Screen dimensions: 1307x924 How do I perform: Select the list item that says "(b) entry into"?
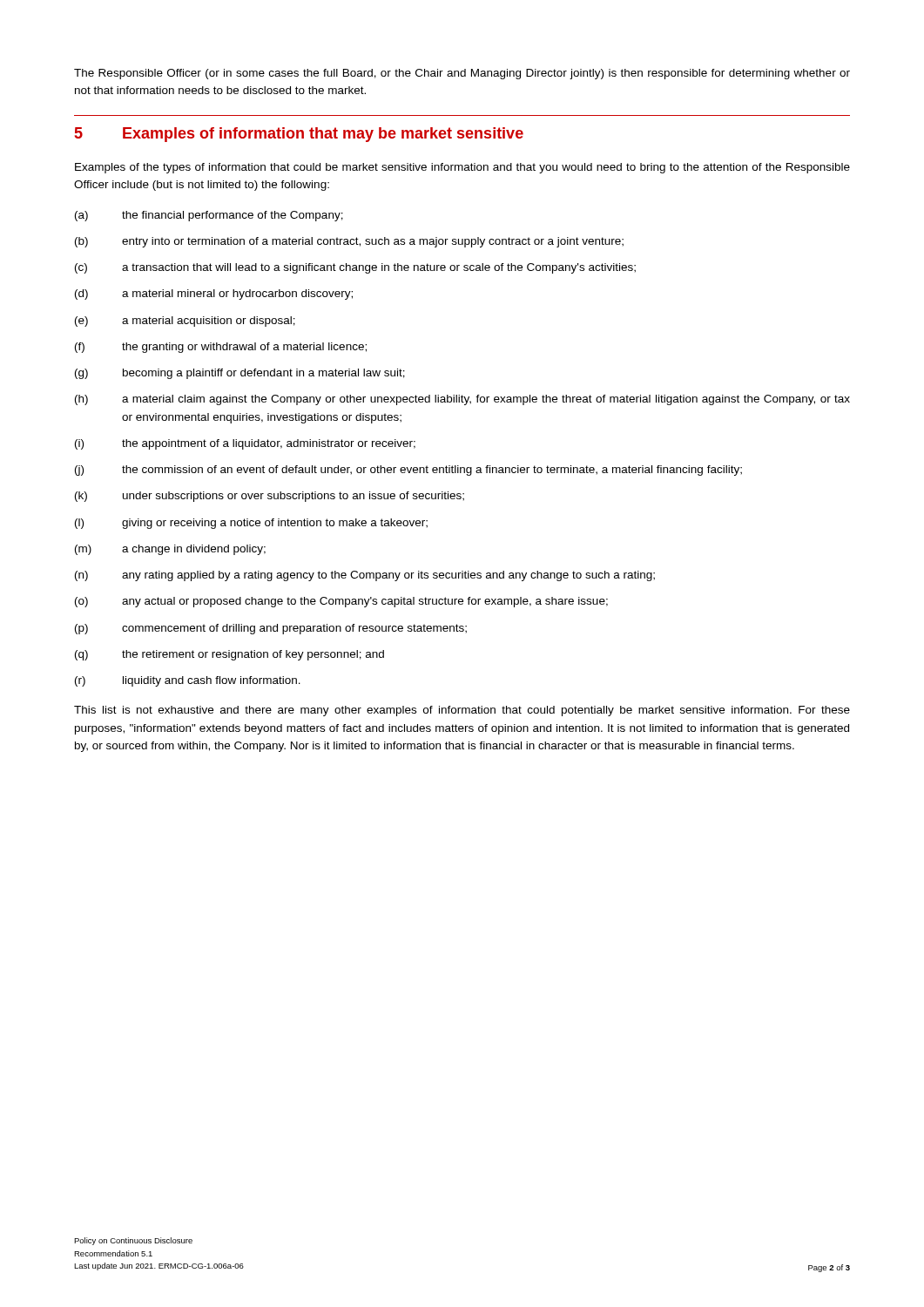tap(462, 241)
